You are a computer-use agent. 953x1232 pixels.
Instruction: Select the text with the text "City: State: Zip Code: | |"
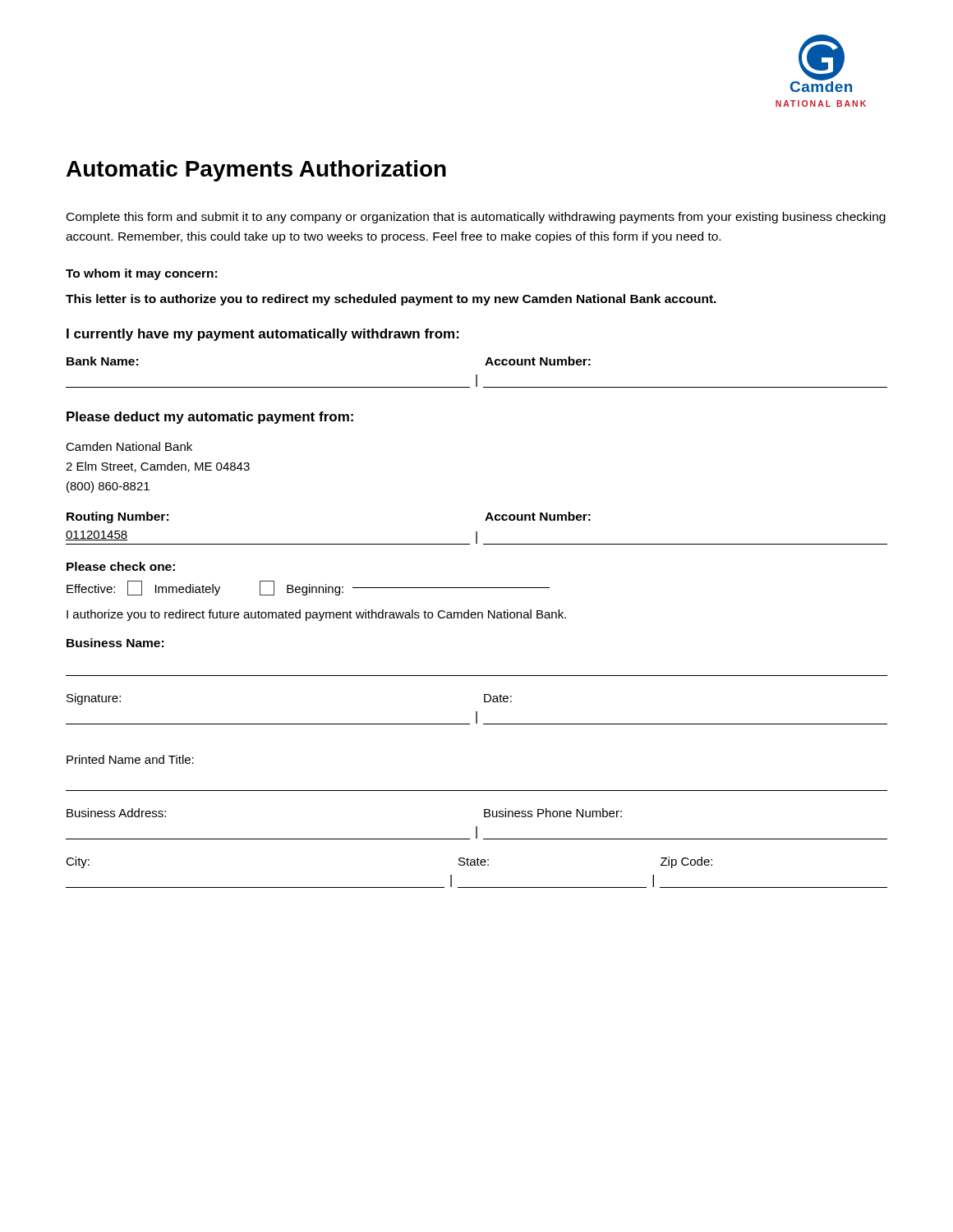click(476, 871)
